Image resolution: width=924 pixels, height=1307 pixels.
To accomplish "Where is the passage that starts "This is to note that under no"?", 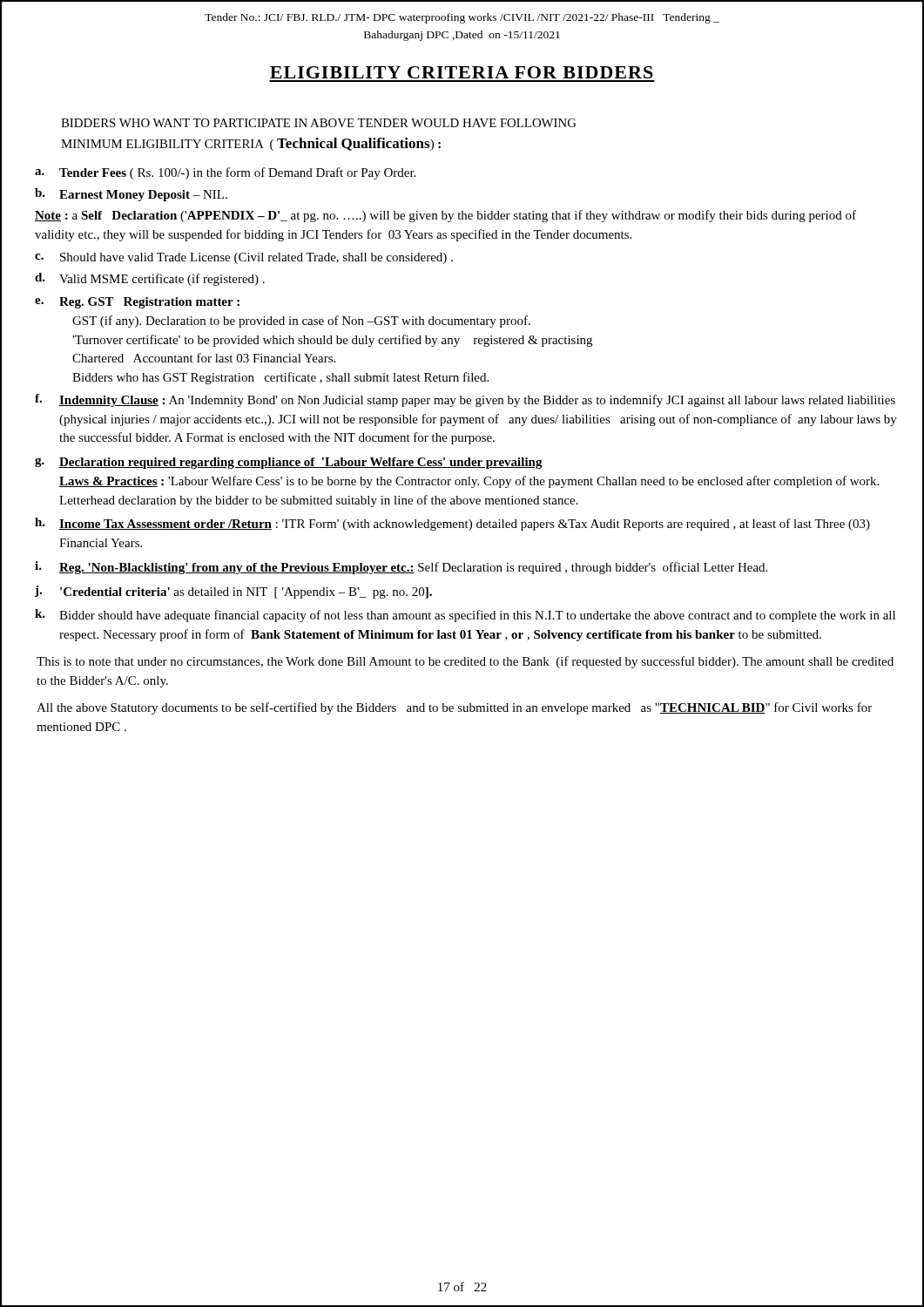I will pyautogui.click(x=465, y=671).
